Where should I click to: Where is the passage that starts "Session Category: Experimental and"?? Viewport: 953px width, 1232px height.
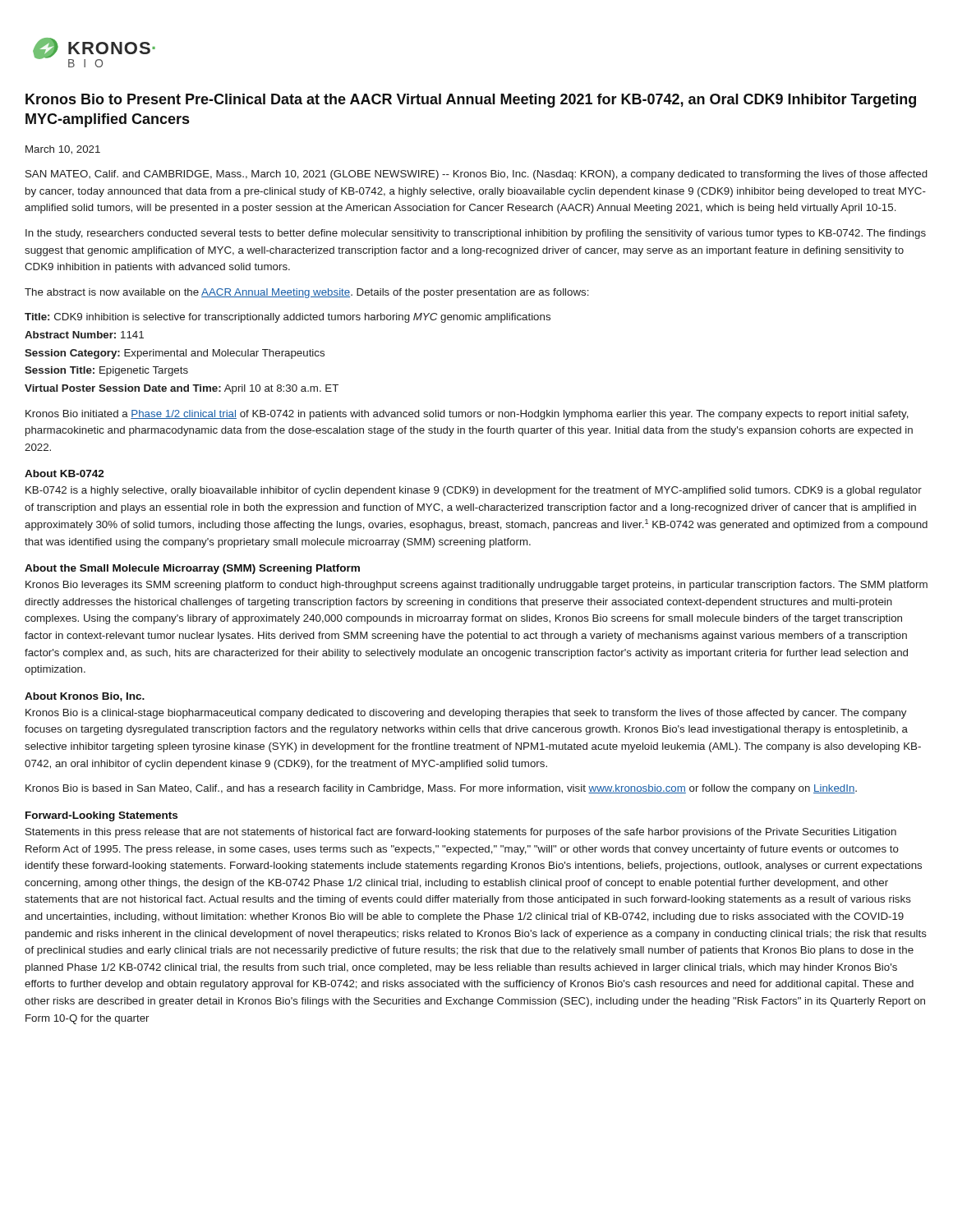175,352
